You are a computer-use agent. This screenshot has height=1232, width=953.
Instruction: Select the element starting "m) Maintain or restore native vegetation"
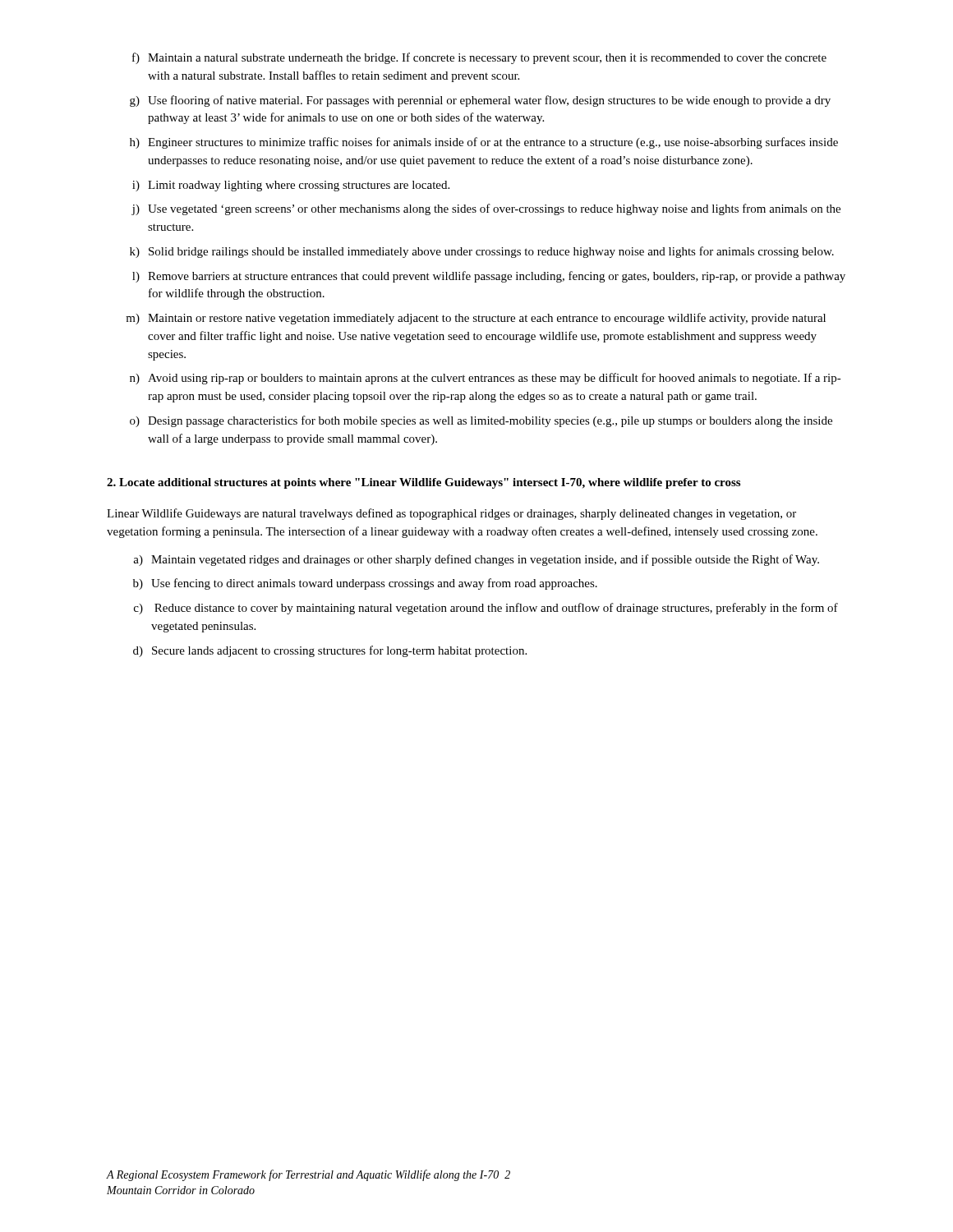(x=476, y=336)
